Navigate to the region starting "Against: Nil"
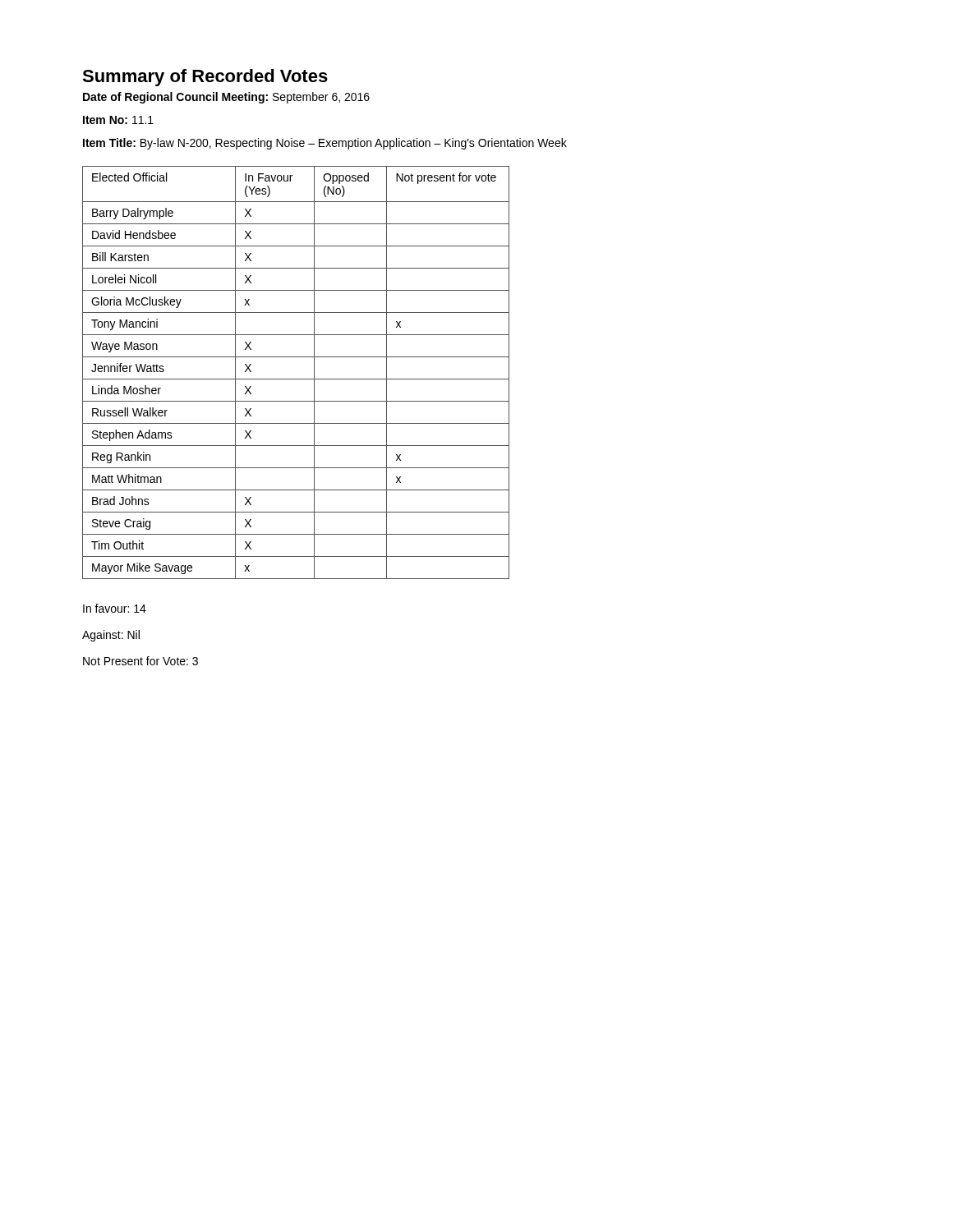 tap(111, 635)
